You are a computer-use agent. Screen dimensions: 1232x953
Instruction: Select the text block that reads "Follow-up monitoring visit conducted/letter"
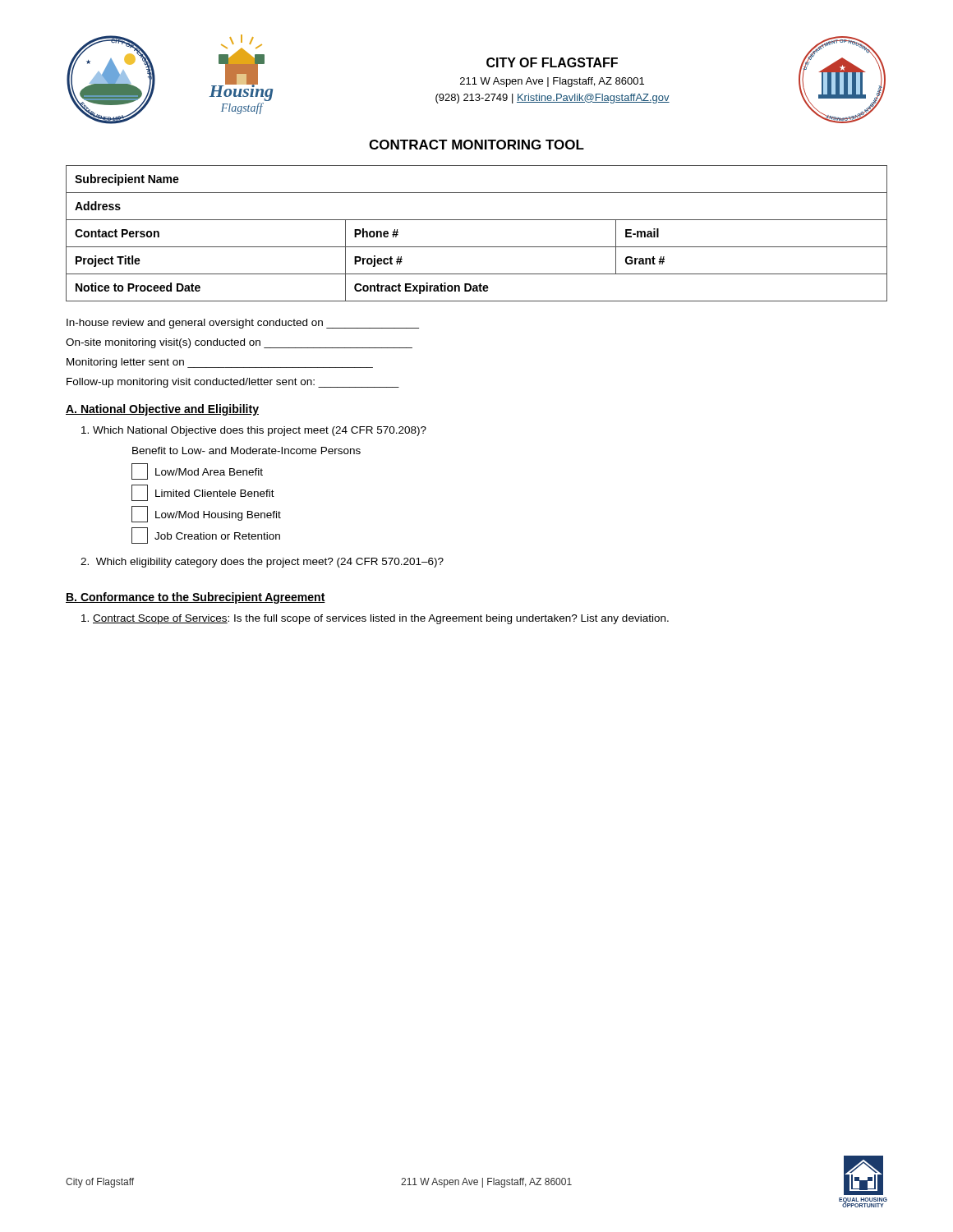[232, 382]
